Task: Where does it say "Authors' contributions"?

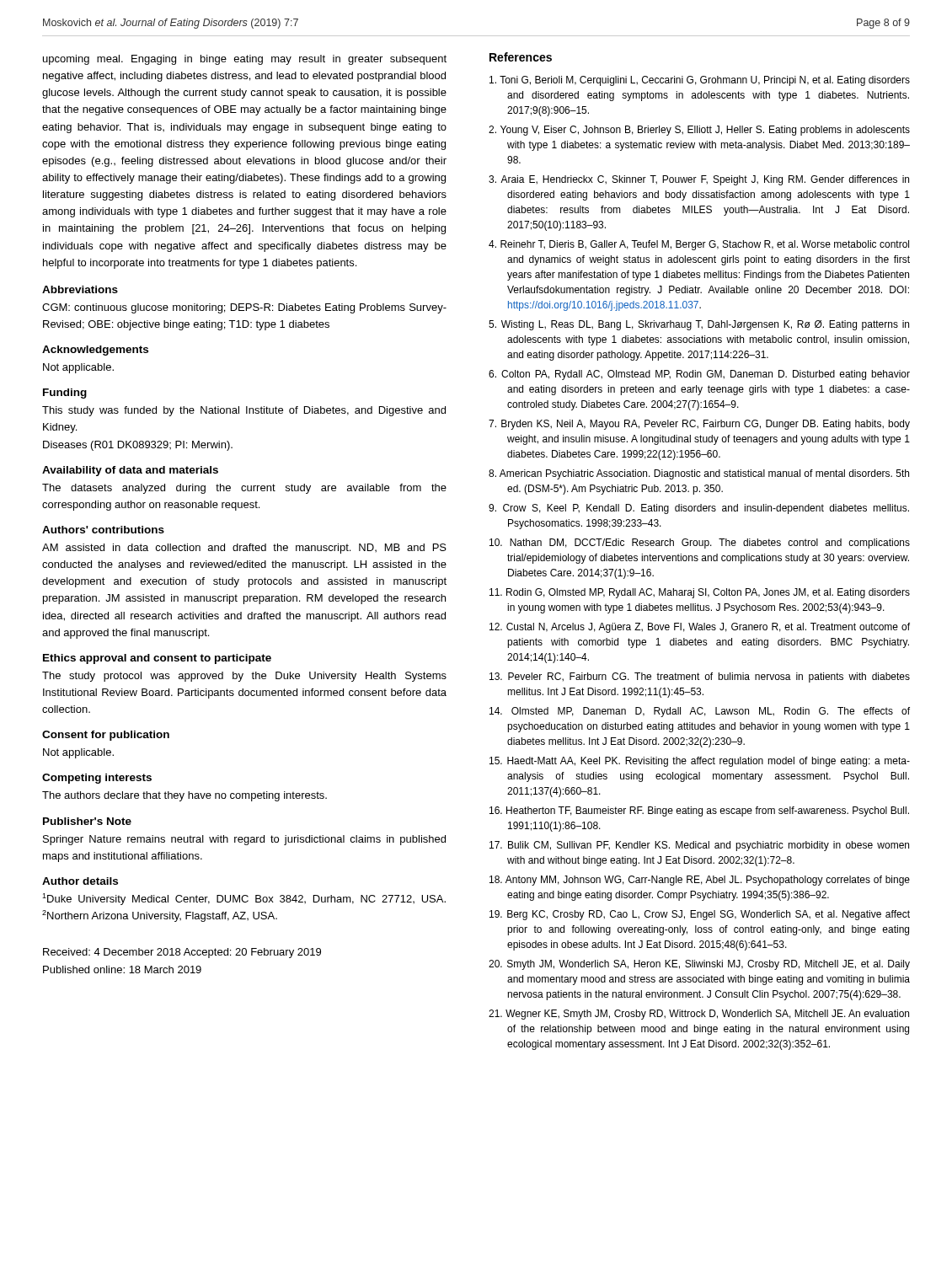Action: coord(103,530)
